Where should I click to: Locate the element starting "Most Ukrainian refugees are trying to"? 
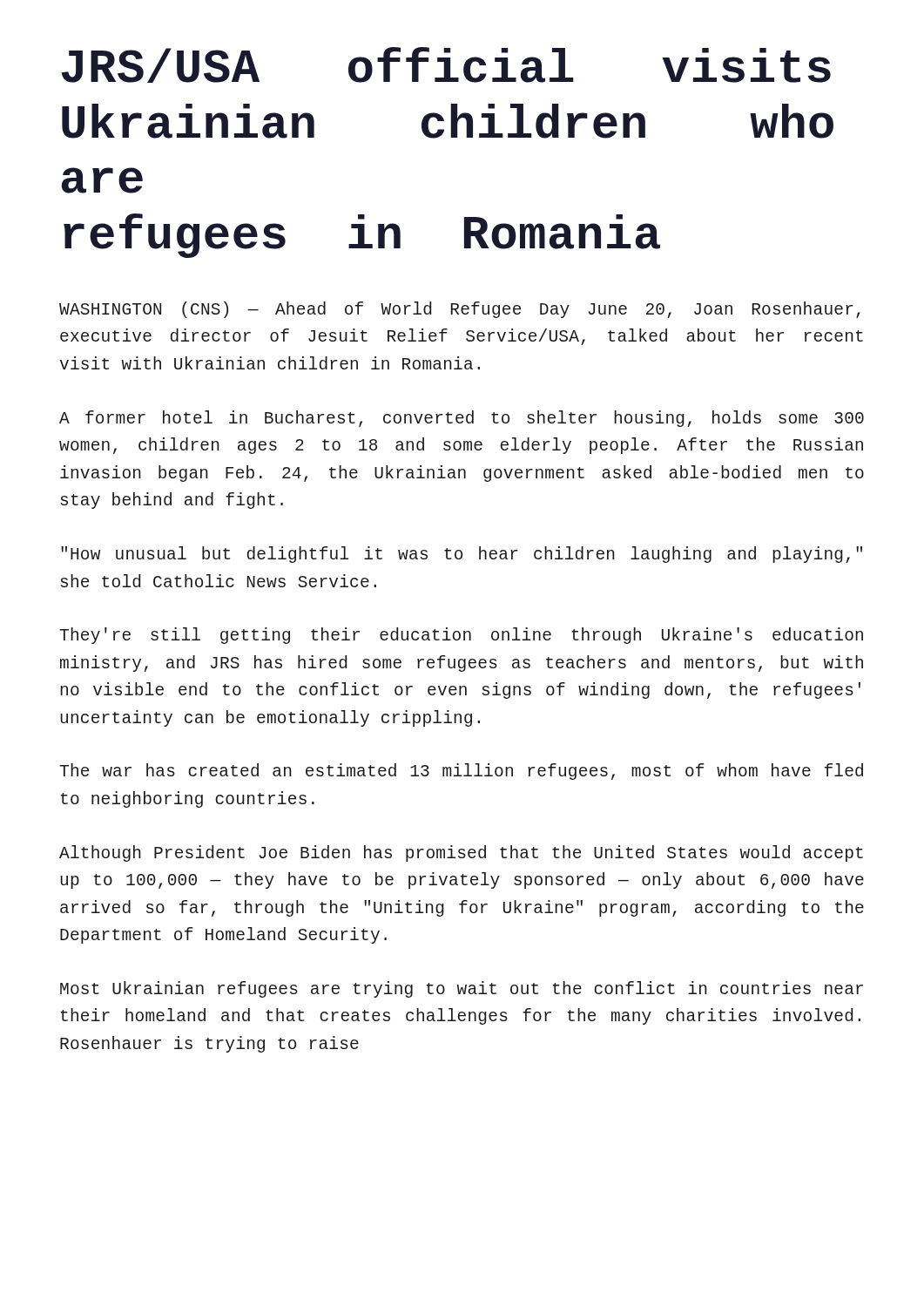[x=462, y=1017]
